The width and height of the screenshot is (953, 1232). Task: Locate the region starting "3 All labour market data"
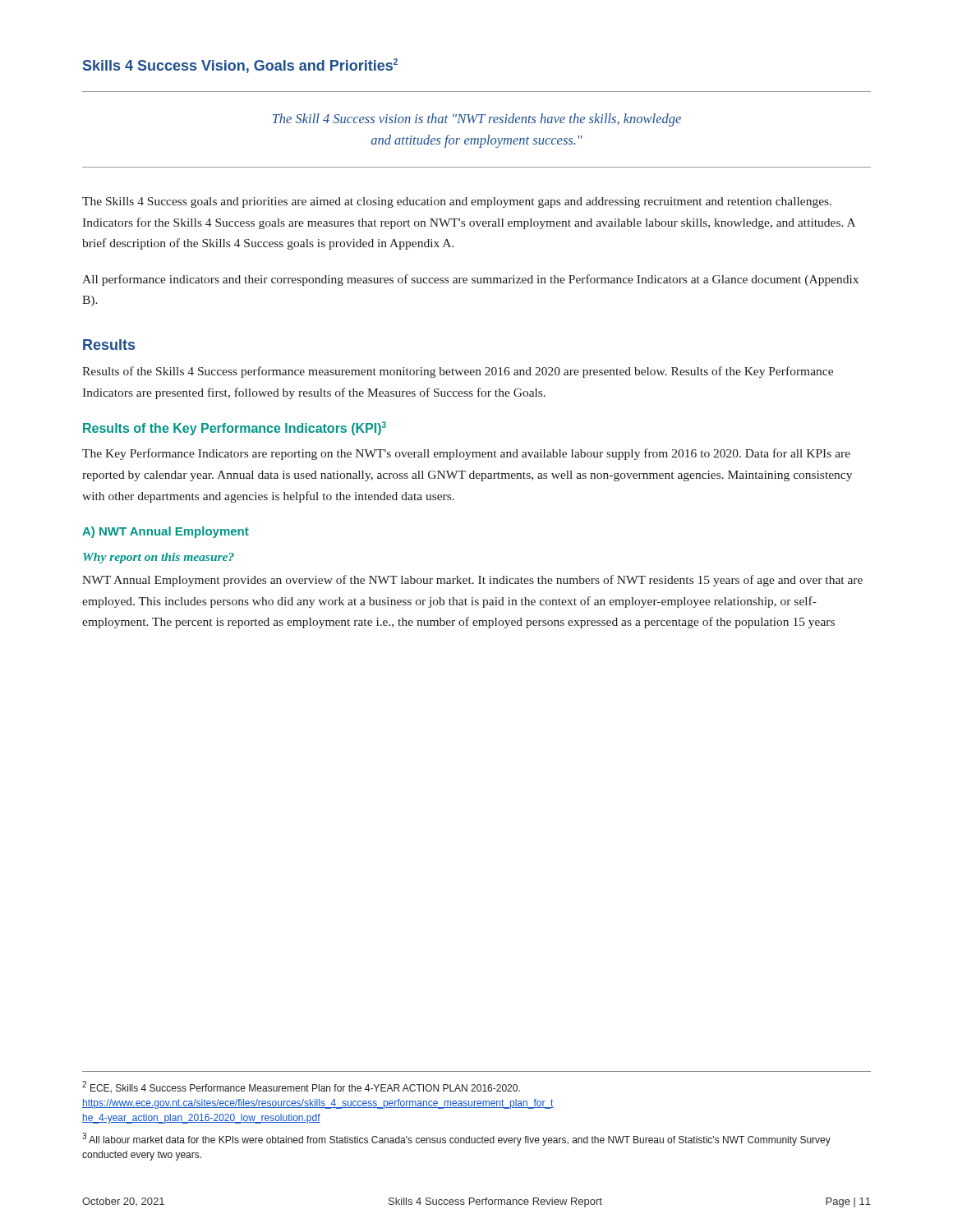click(456, 1146)
